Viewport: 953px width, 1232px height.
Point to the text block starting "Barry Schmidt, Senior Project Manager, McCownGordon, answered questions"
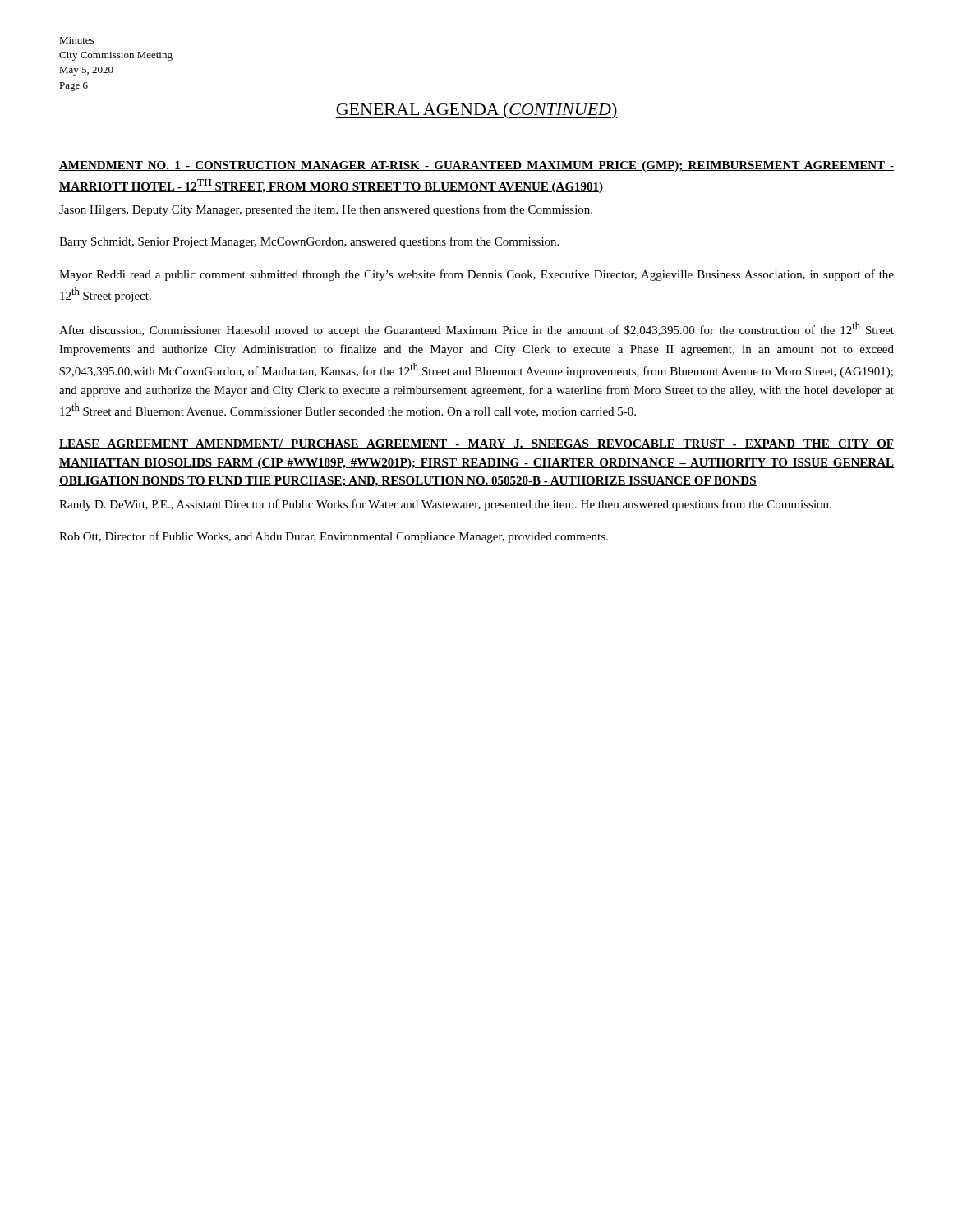(x=309, y=242)
